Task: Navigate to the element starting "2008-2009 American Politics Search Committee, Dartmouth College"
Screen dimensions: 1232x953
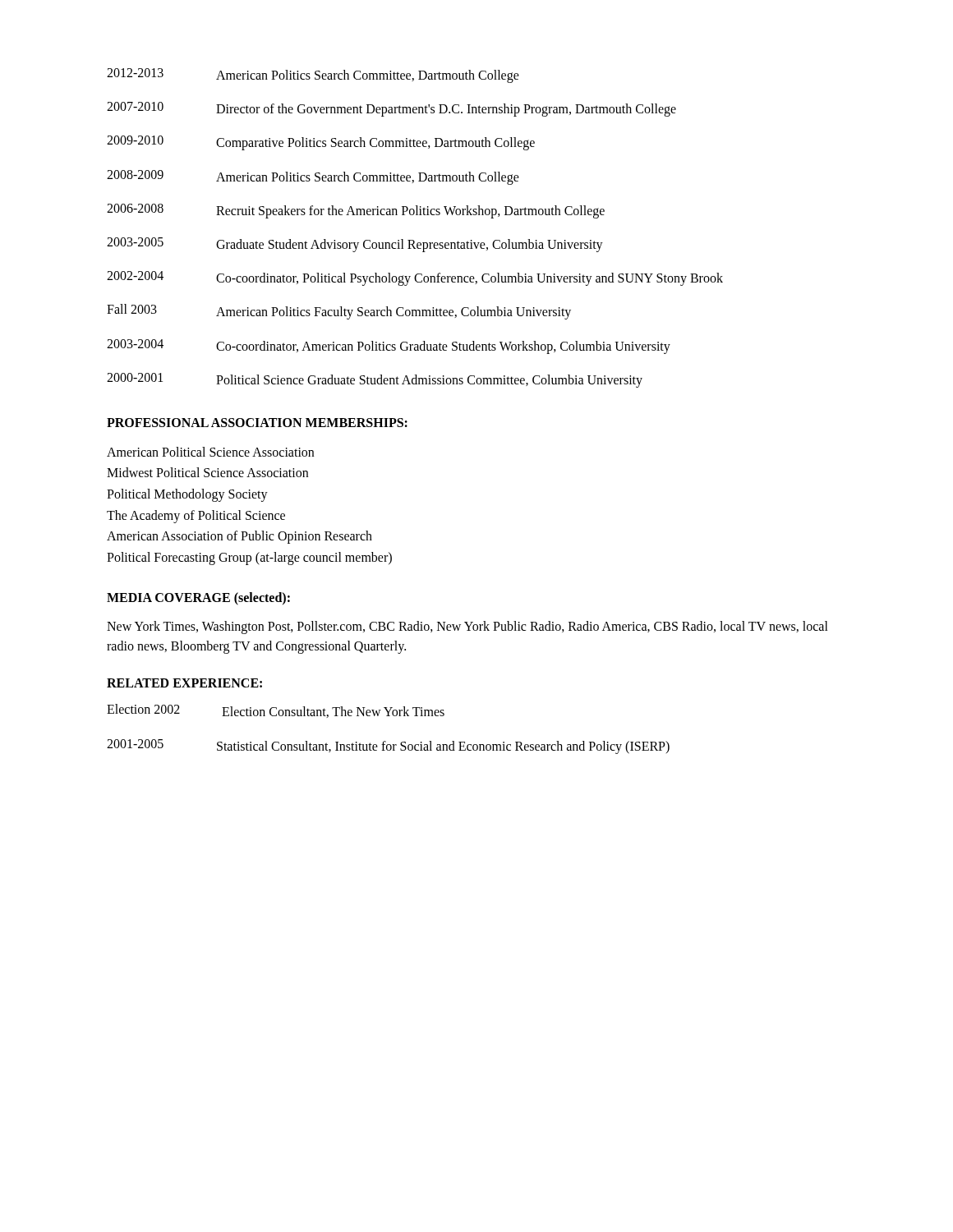Action: 476,177
